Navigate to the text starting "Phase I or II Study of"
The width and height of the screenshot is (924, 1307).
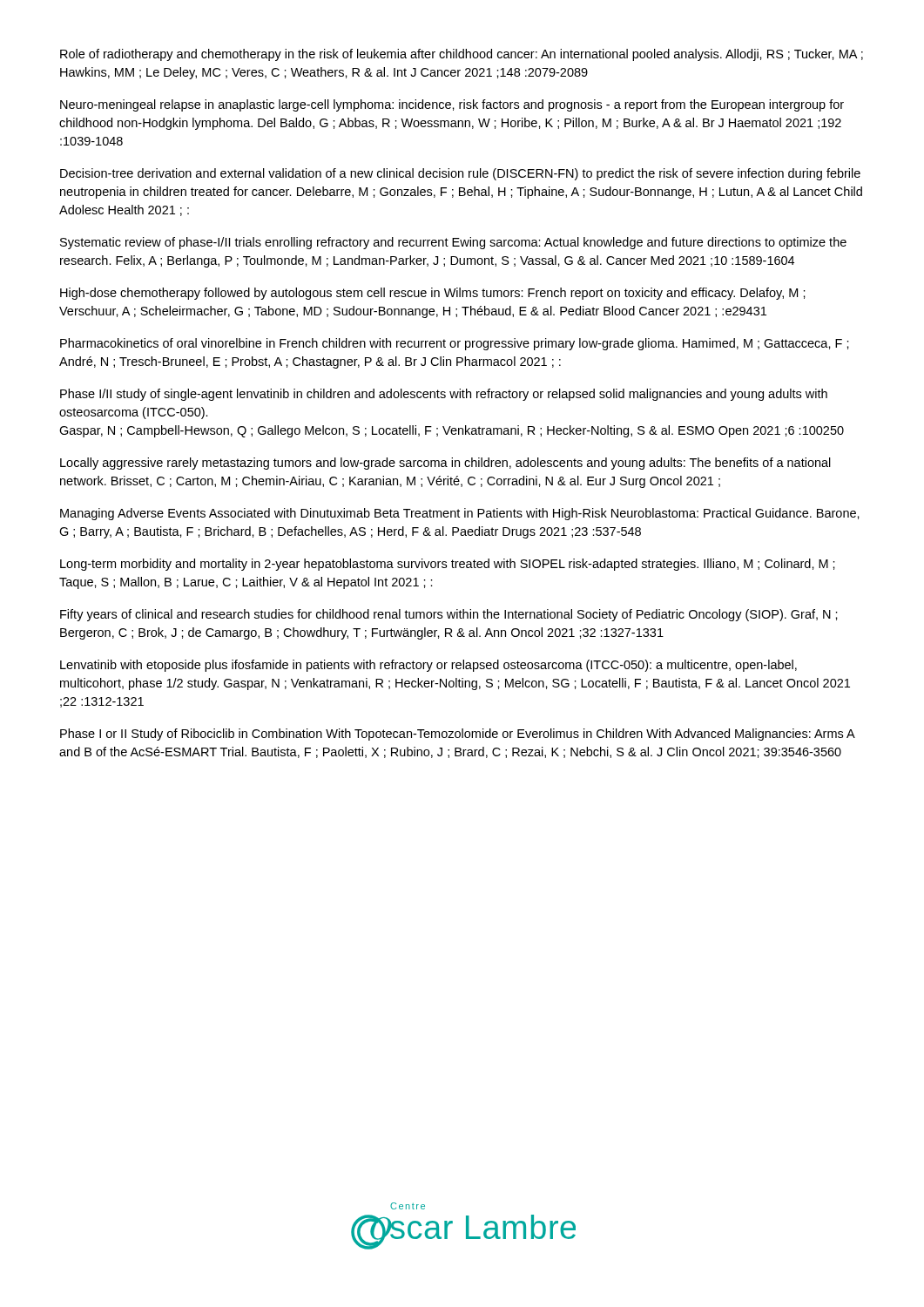tap(457, 743)
